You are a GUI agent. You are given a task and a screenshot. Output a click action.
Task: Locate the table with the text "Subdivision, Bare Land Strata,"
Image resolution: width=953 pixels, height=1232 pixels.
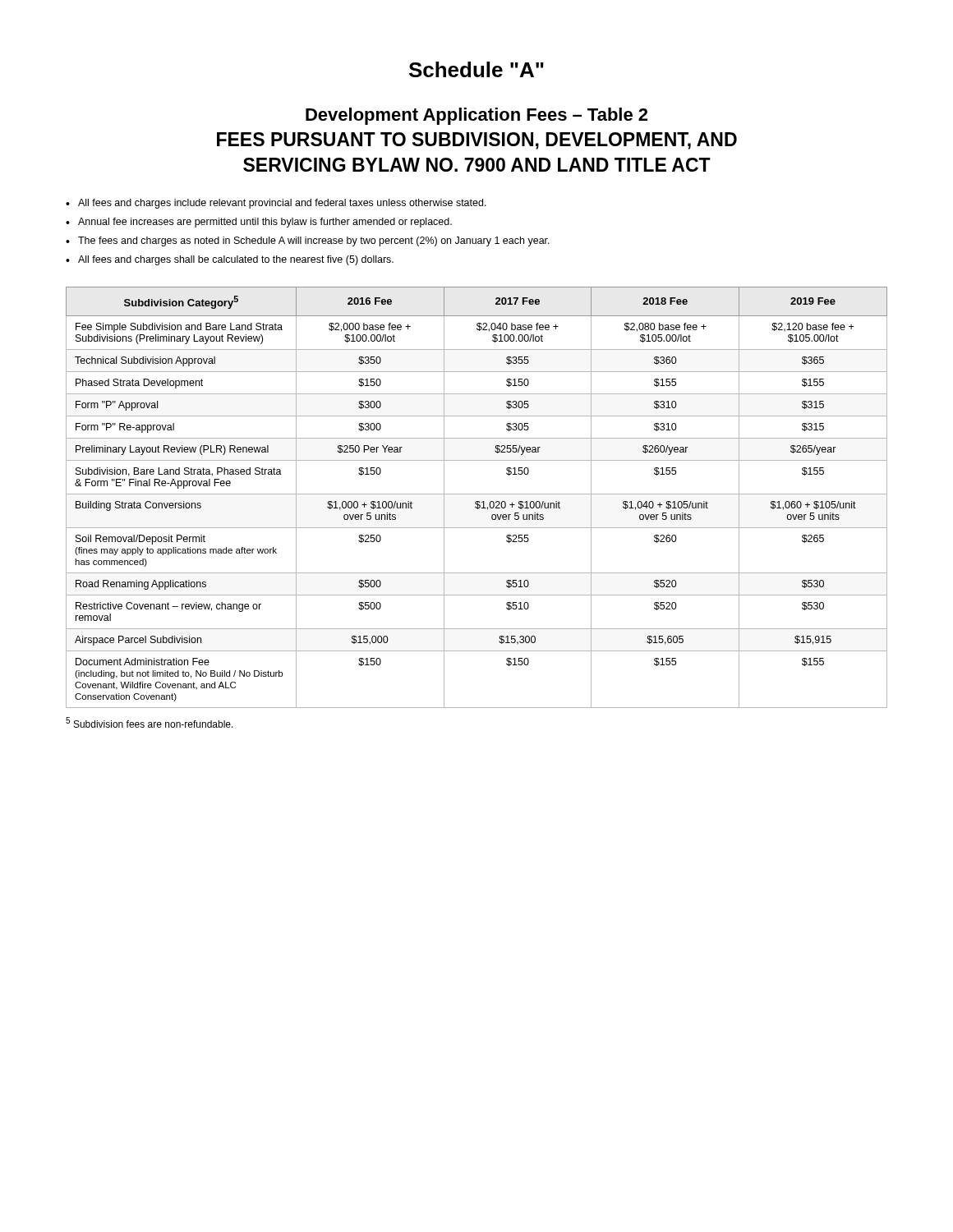pyautogui.click(x=476, y=497)
